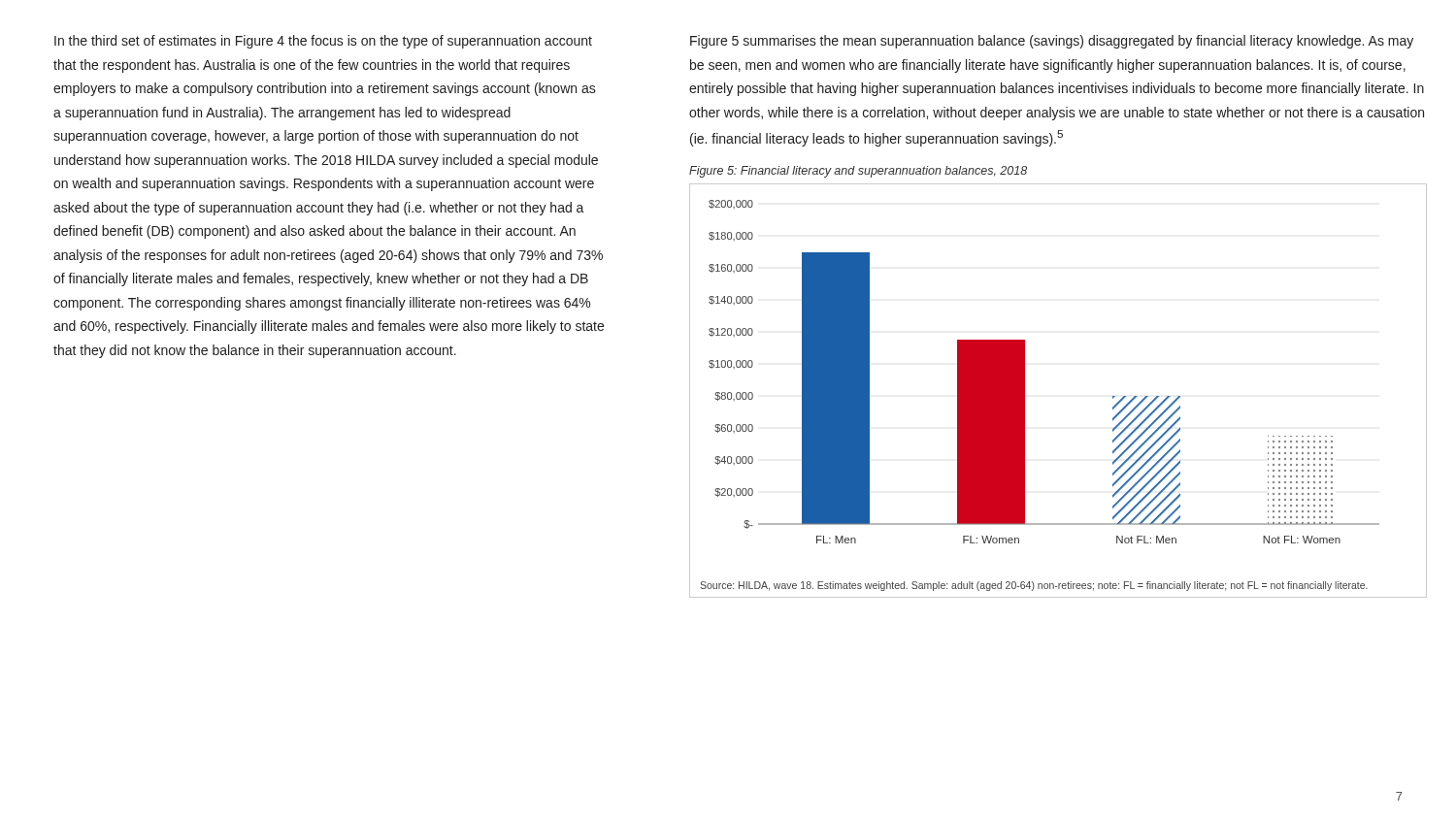This screenshot has height=819, width=1456.
Task: Navigate to the text block starting "In the third set of"
Action: (329, 195)
